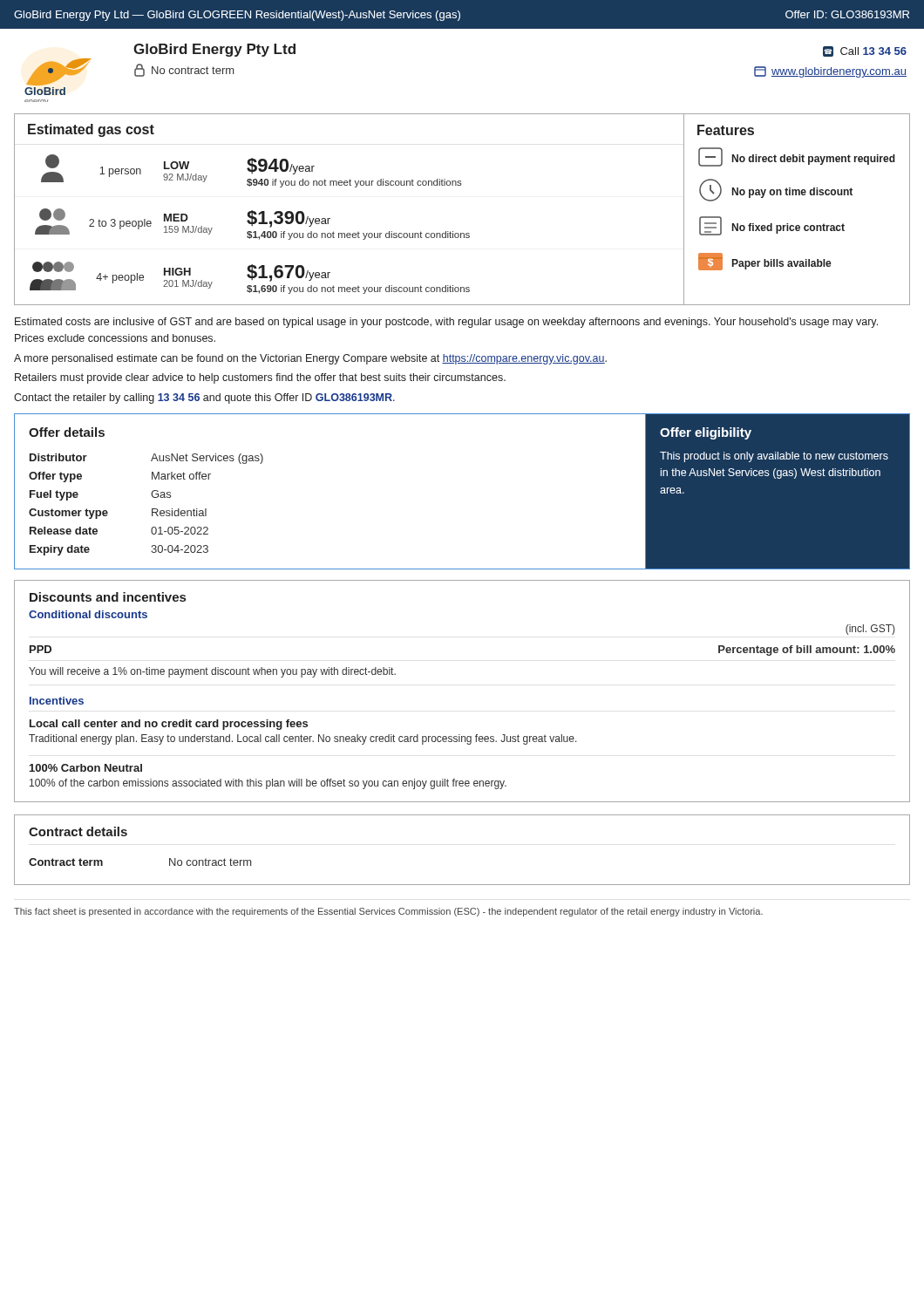Find "No contract term" on this page
The width and height of the screenshot is (924, 1308).
coord(184,70)
